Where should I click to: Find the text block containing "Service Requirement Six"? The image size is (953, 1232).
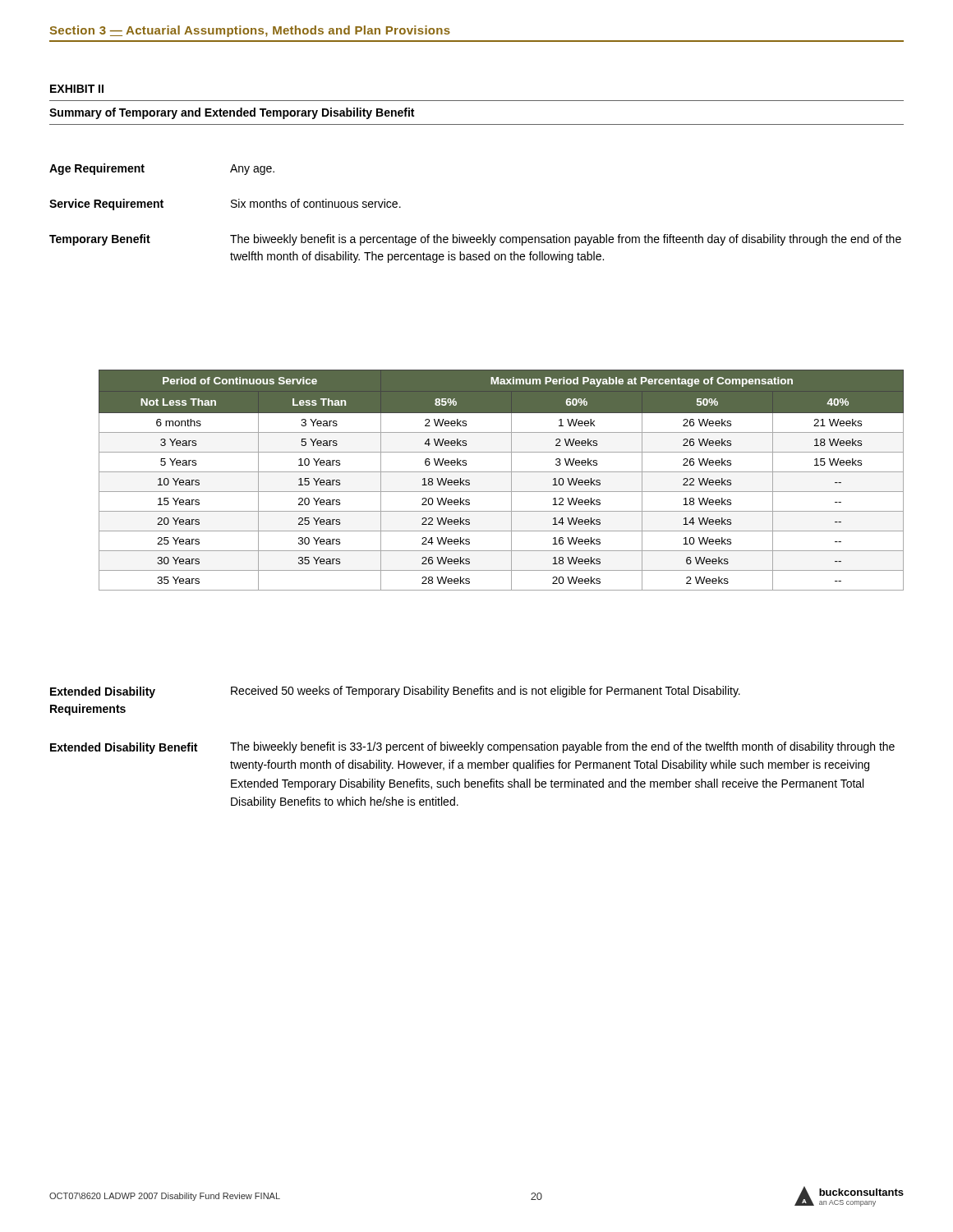[x=110, y=203]
